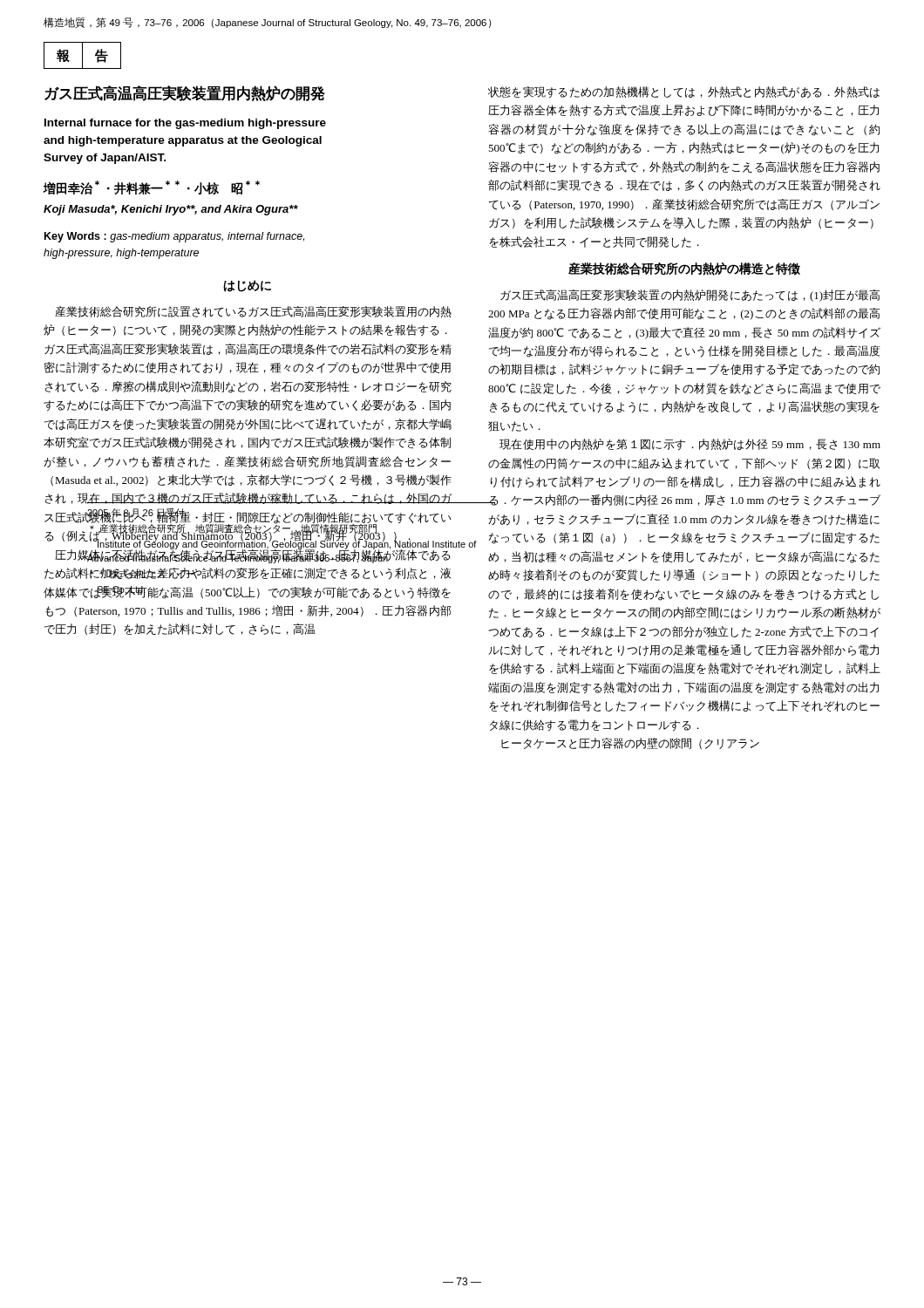Click on the block starting "増田幸治＊・井料兼一＊＊・小椋 昭＊＊"
Image resolution: width=924 pixels, height=1308 pixels.
pos(153,187)
